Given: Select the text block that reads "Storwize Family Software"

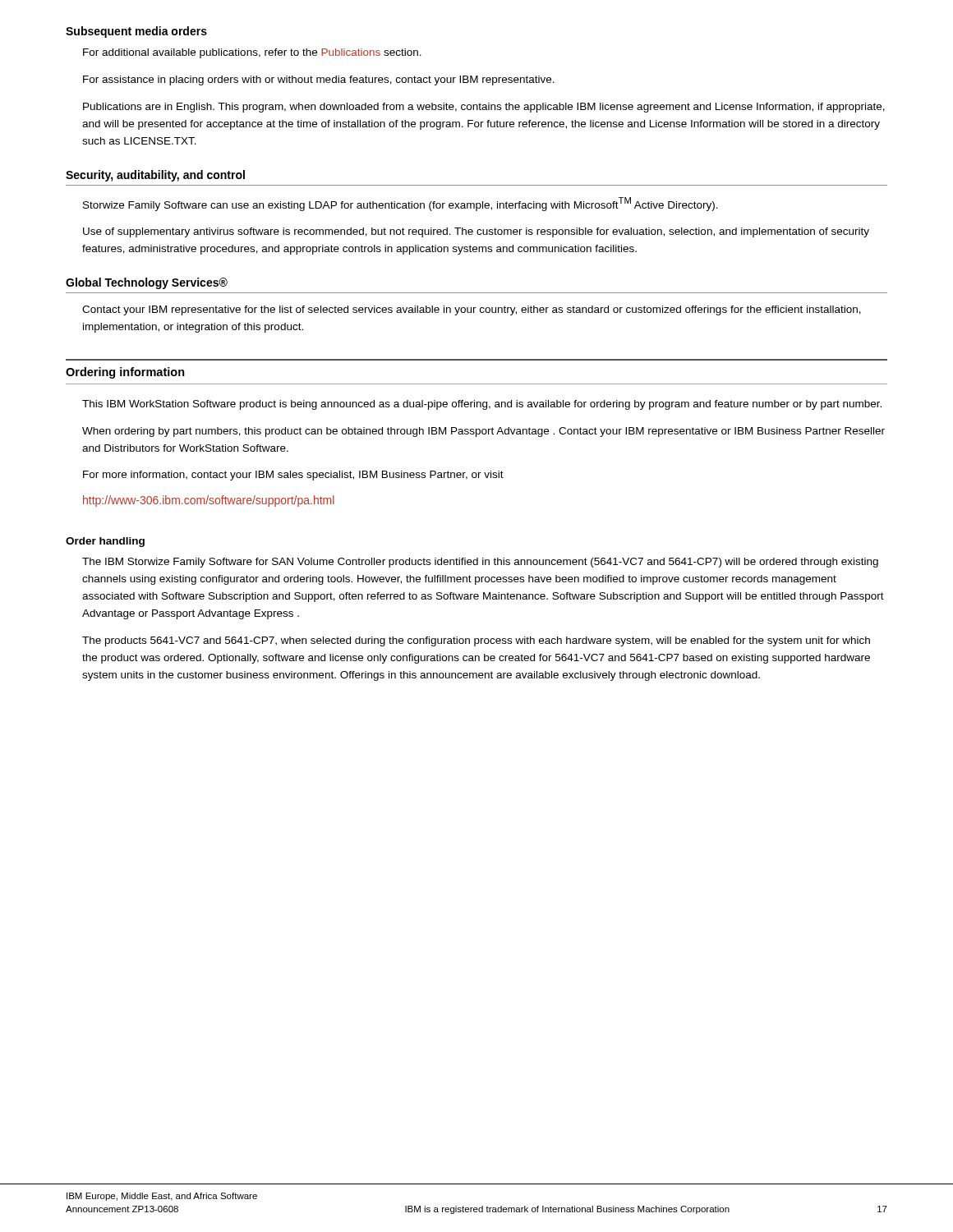Looking at the screenshot, I should pos(400,203).
